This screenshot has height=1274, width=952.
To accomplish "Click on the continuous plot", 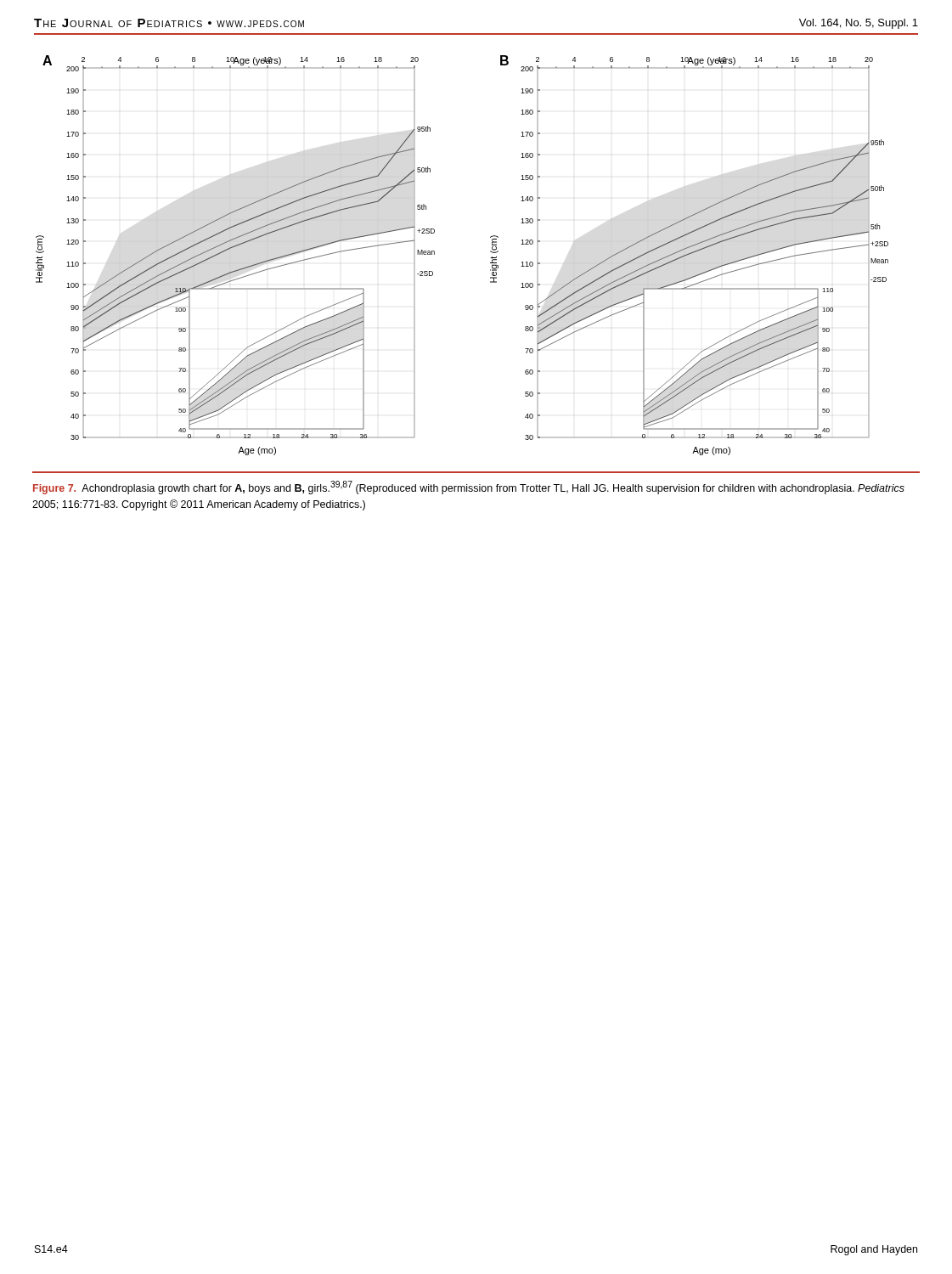I will pyautogui.click(x=476, y=255).
